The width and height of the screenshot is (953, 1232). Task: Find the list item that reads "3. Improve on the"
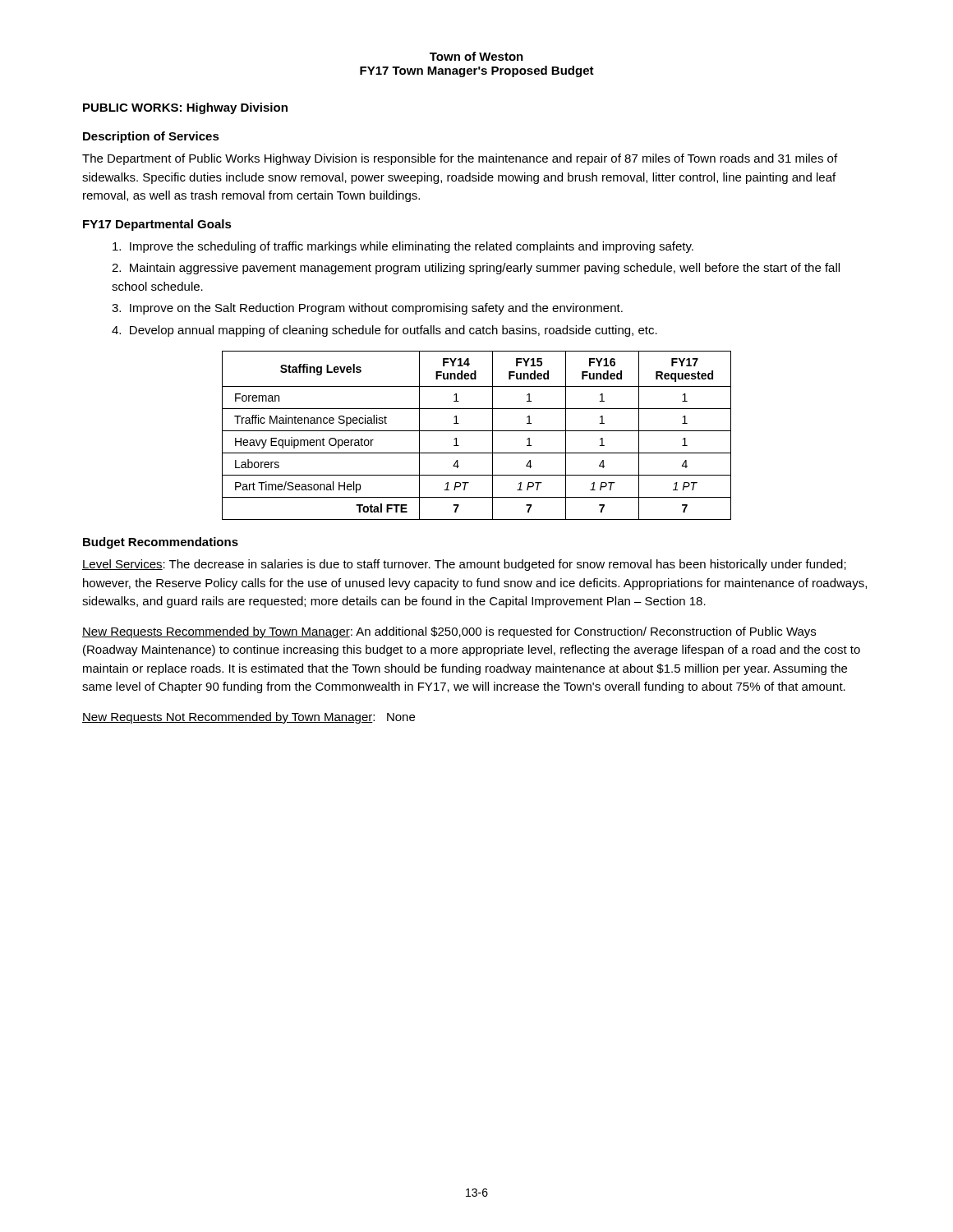pos(368,308)
